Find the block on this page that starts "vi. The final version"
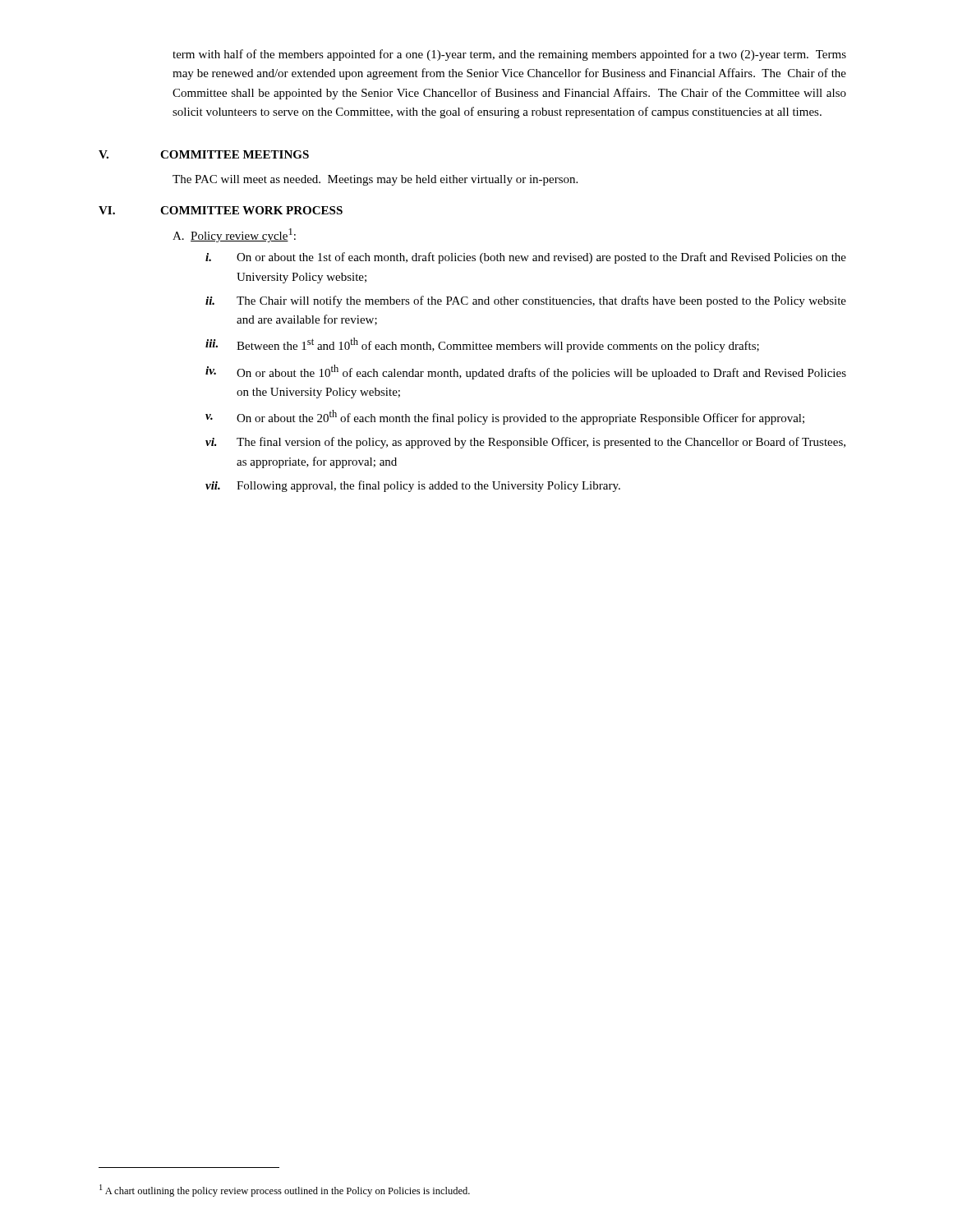Image resolution: width=953 pixels, height=1232 pixels. click(526, 452)
